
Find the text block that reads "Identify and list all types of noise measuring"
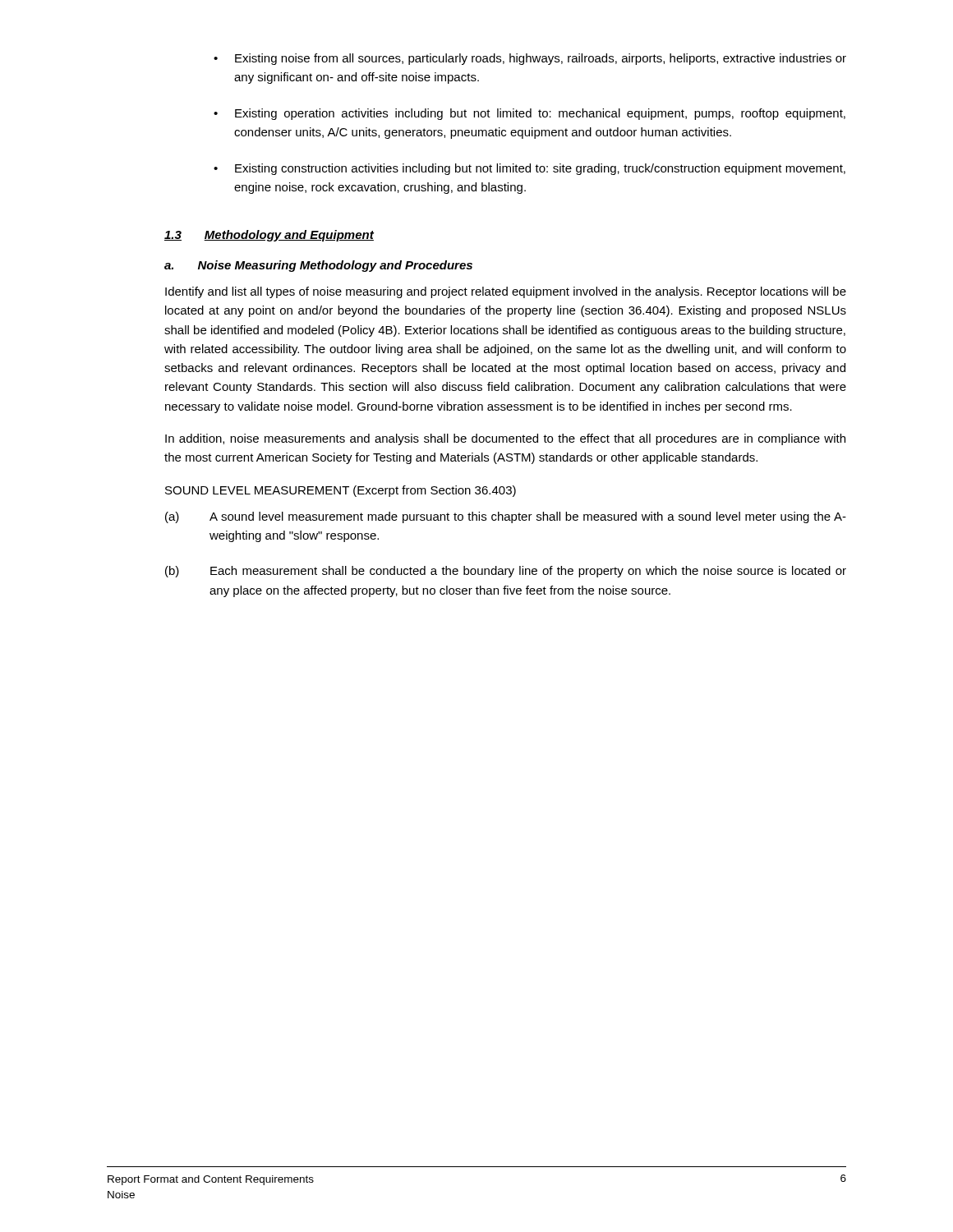505,348
